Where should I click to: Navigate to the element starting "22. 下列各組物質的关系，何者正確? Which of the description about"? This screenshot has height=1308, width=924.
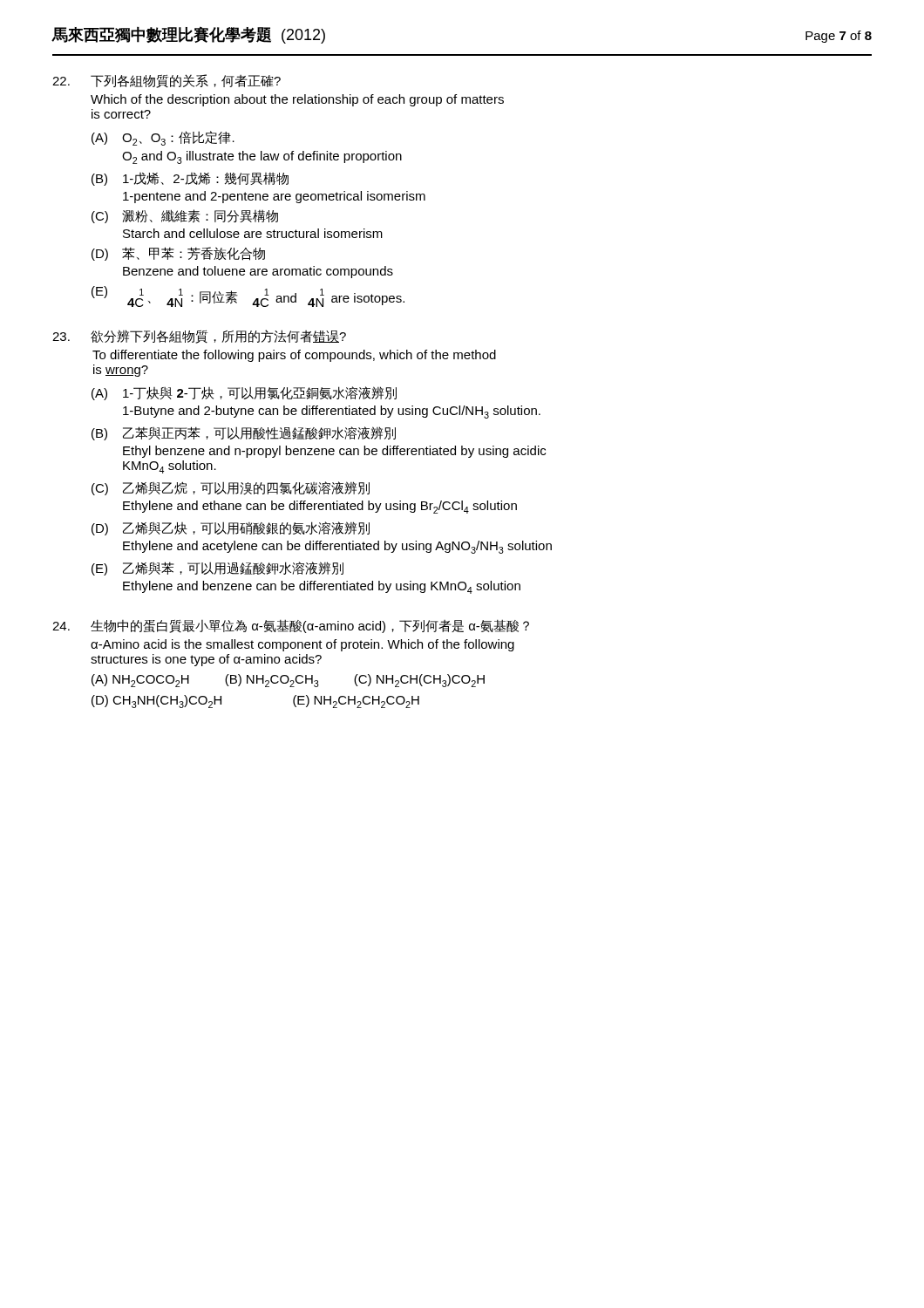click(166, 81)
